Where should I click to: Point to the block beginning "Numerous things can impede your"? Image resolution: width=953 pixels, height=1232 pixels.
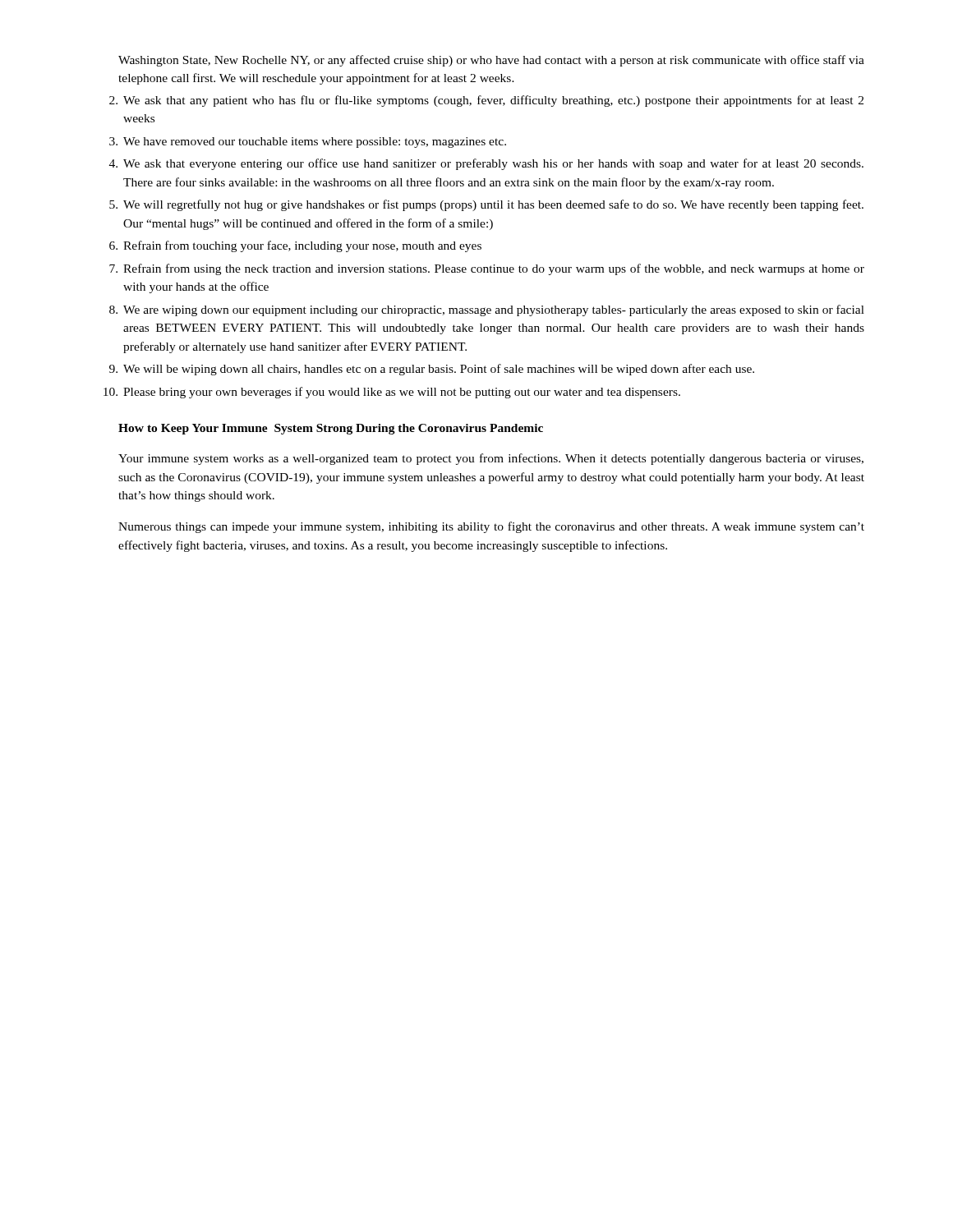(491, 536)
